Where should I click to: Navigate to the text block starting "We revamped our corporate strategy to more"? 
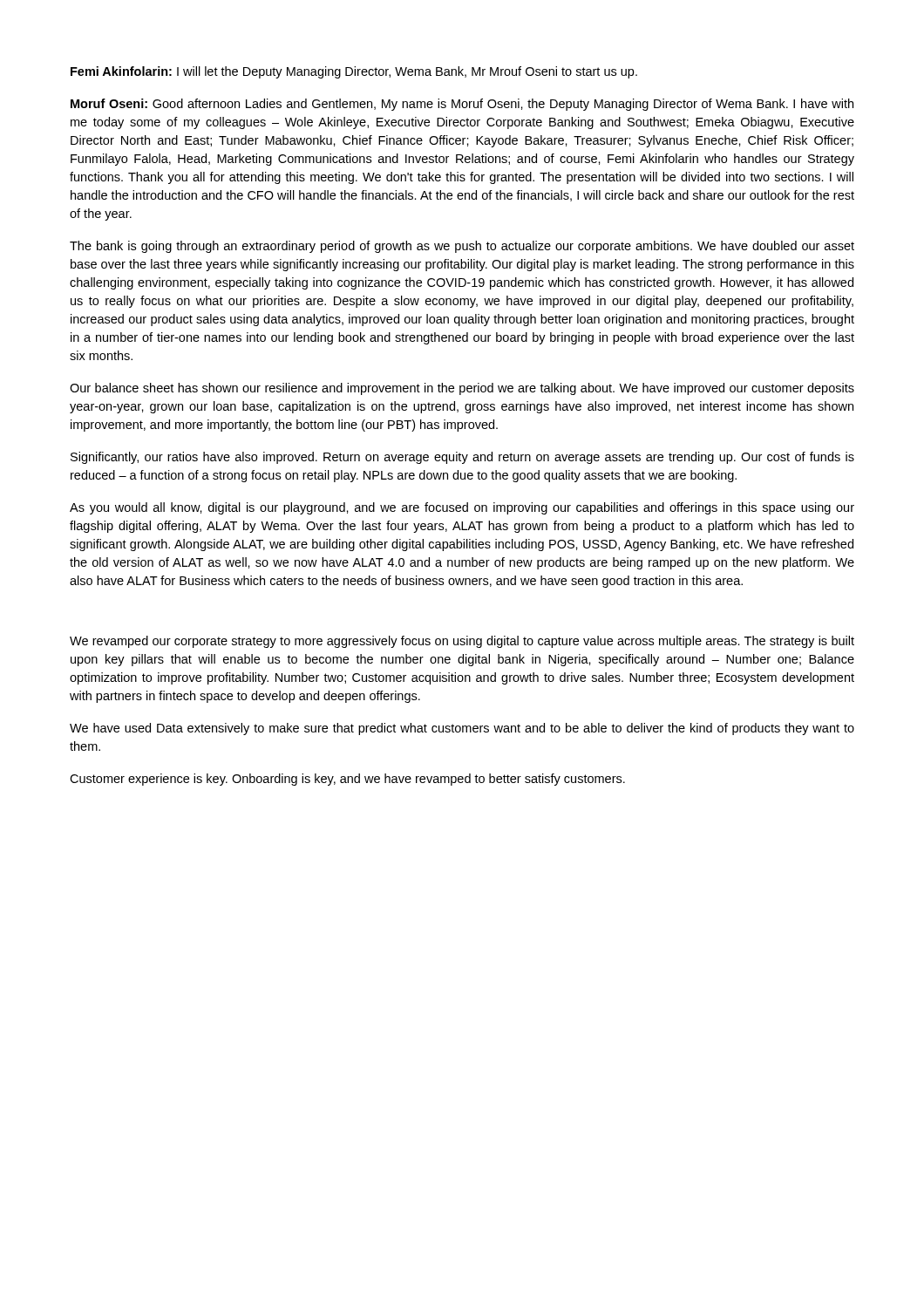pyautogui.click(x=462, y=669)
